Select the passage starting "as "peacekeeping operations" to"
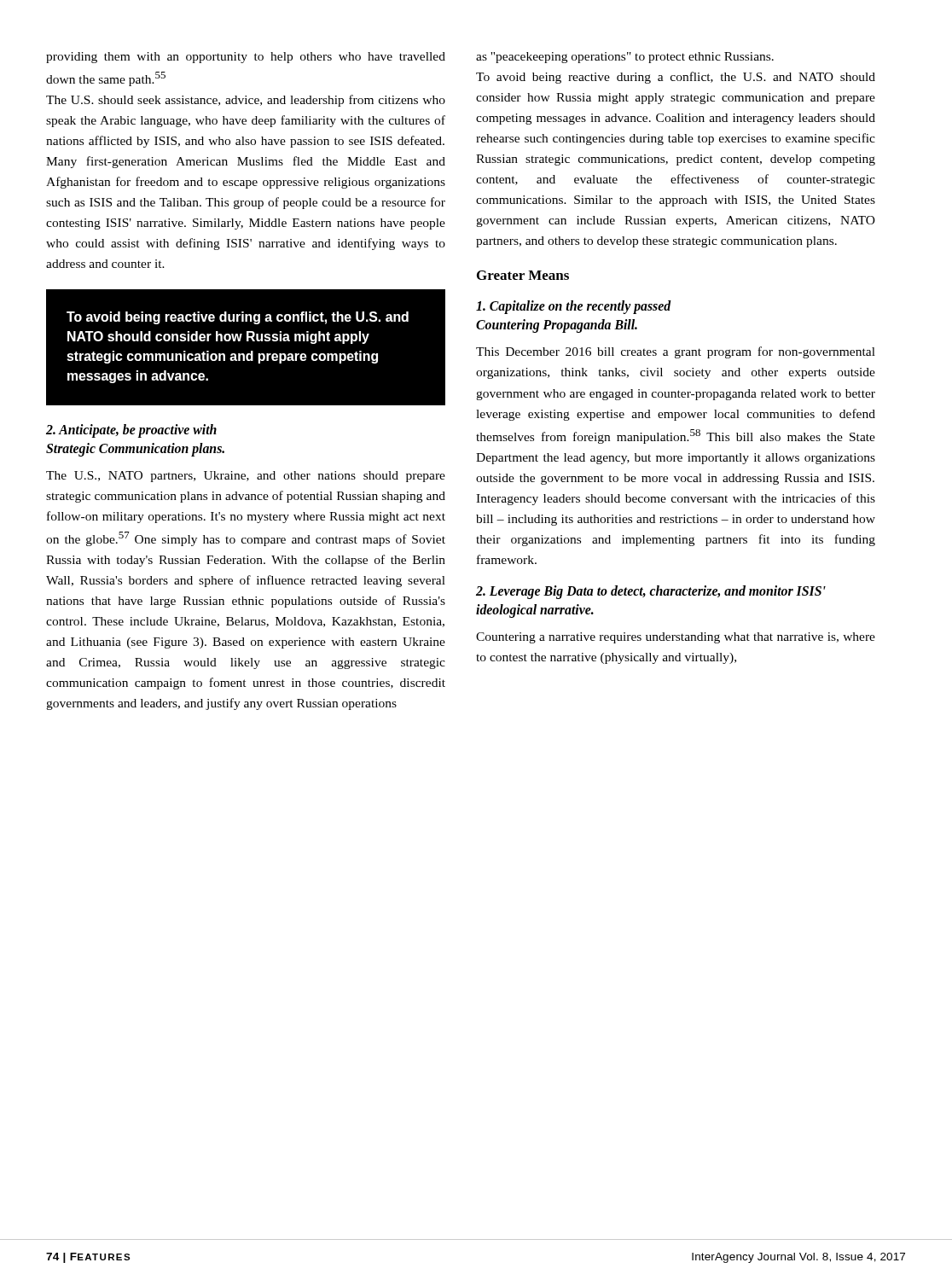The height and width of the screenshot is (1280, 952). tap(676, 149)
